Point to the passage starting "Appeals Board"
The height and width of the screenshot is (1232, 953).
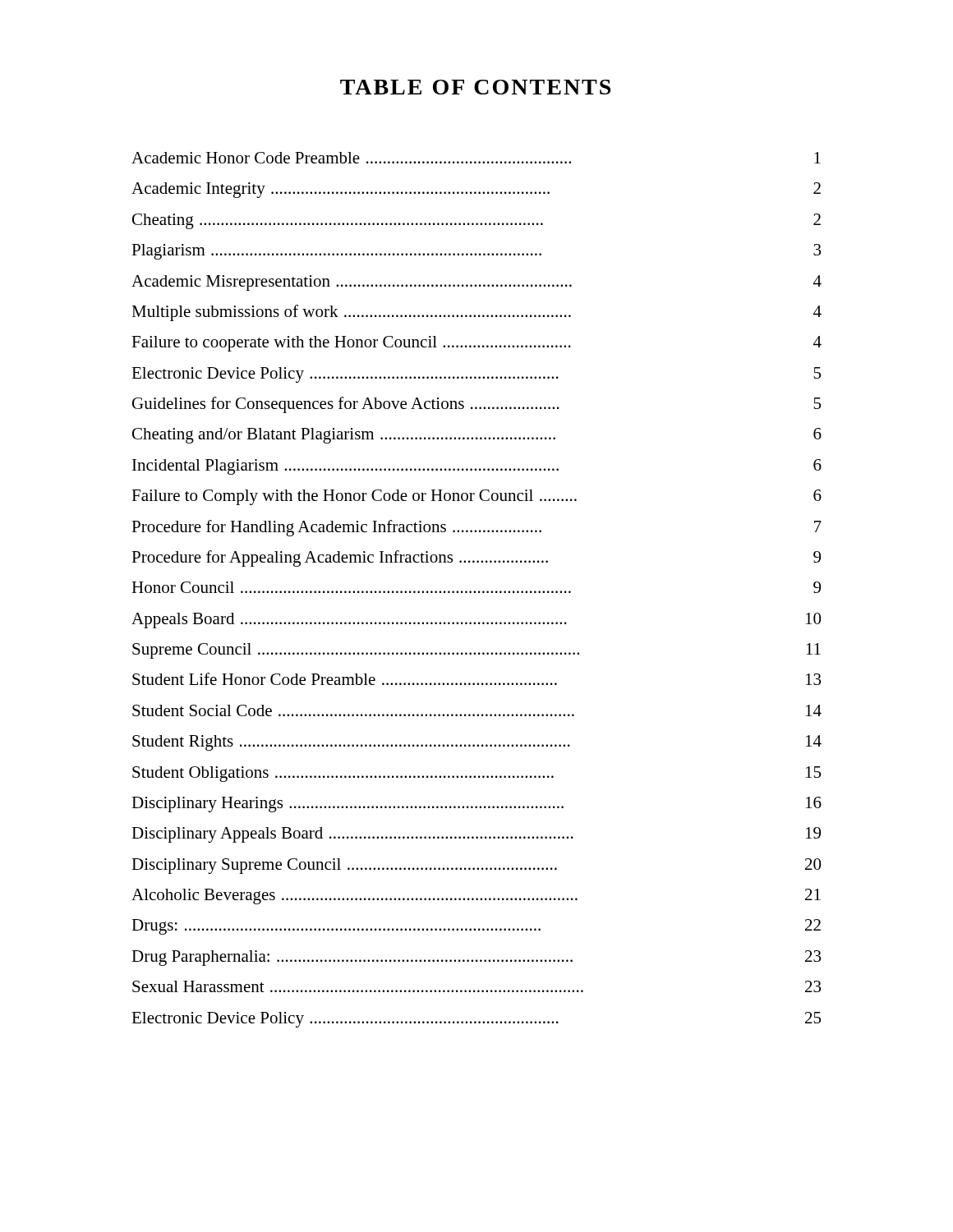tap(476, 619)
